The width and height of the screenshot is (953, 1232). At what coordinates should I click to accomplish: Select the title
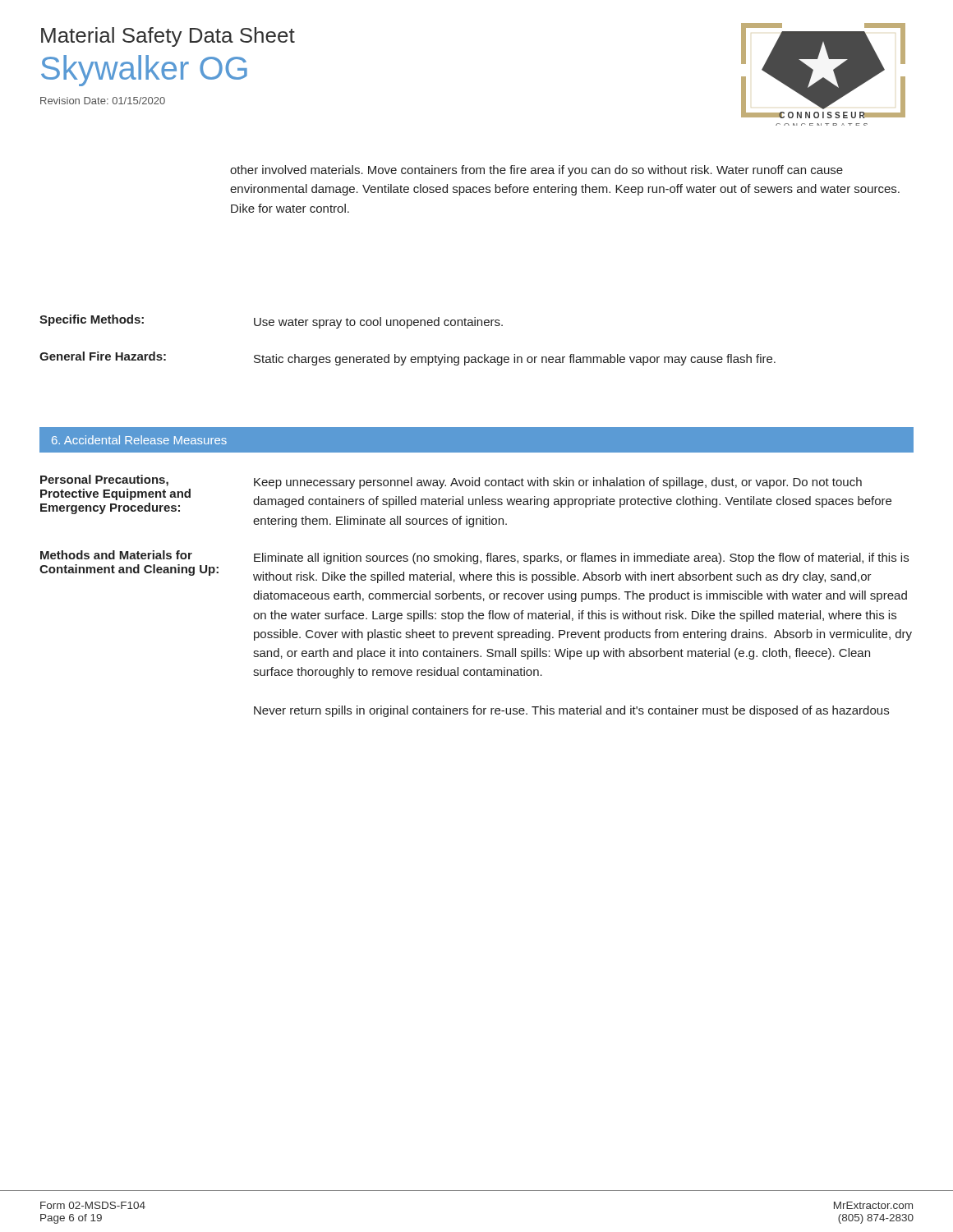(x=269, y=55)
